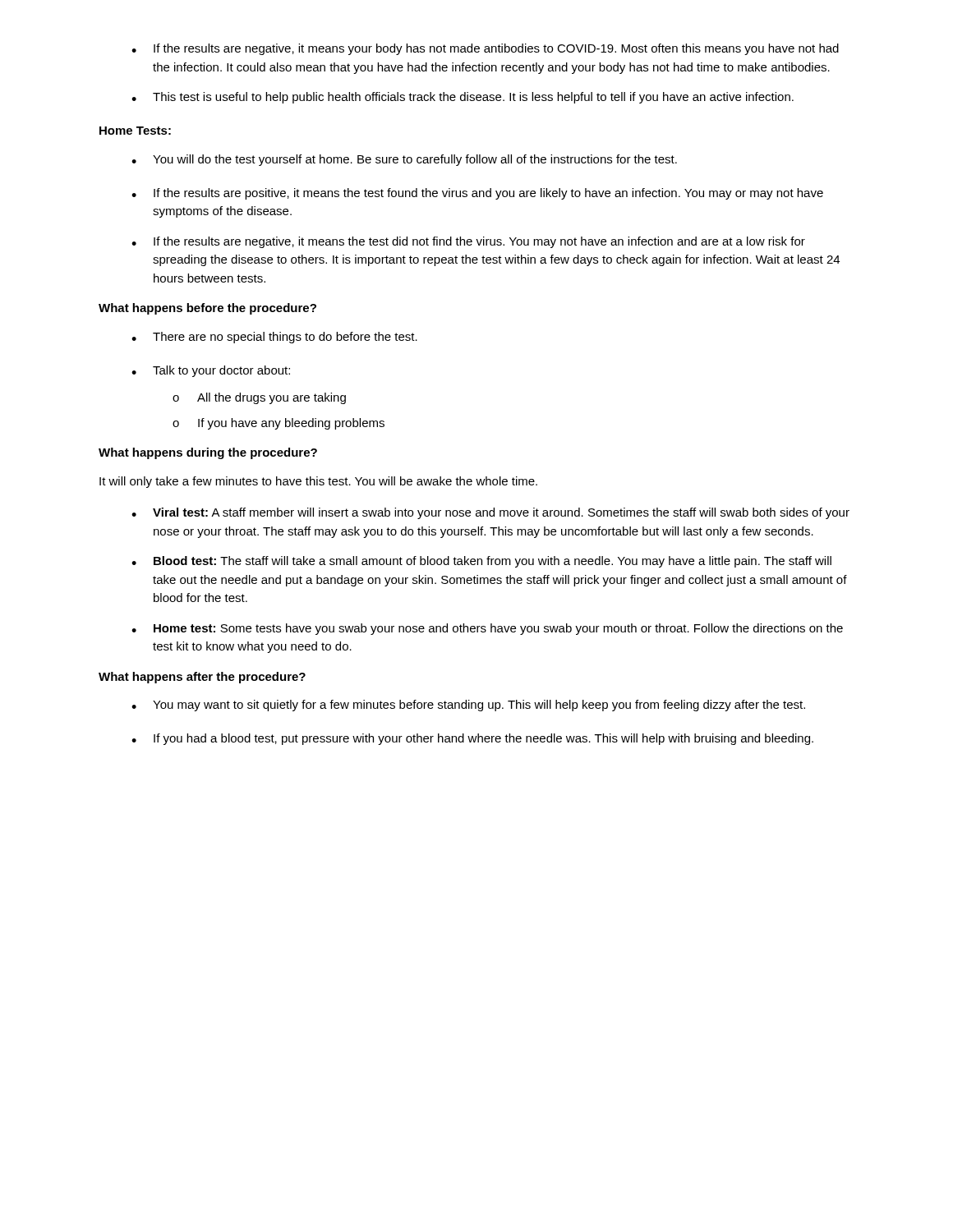953x1232 pixels.
Task: Point to the block beginning "• Blood test: The"
Action: pos(493,580)
